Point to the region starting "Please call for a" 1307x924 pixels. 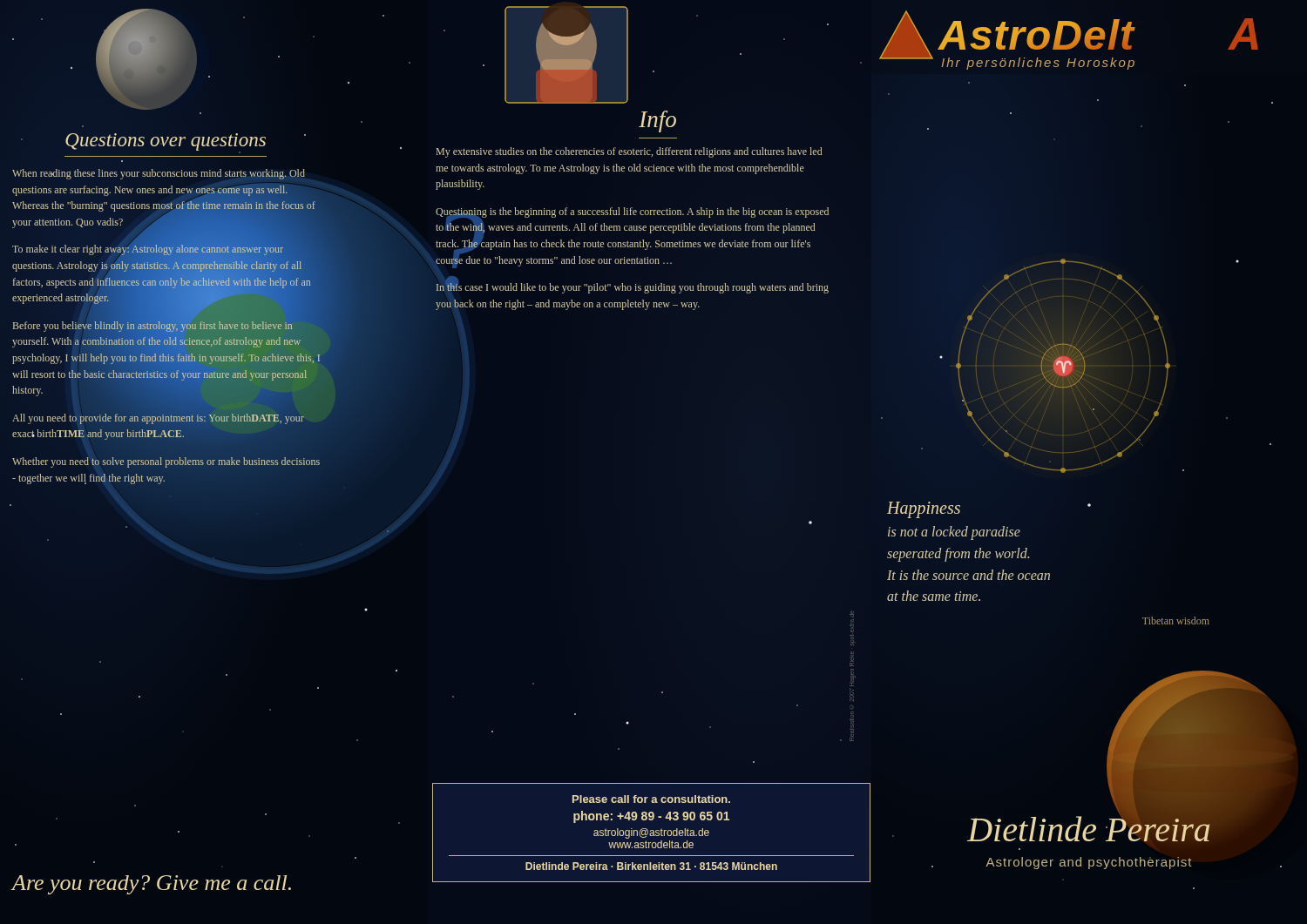click(651, 833)
